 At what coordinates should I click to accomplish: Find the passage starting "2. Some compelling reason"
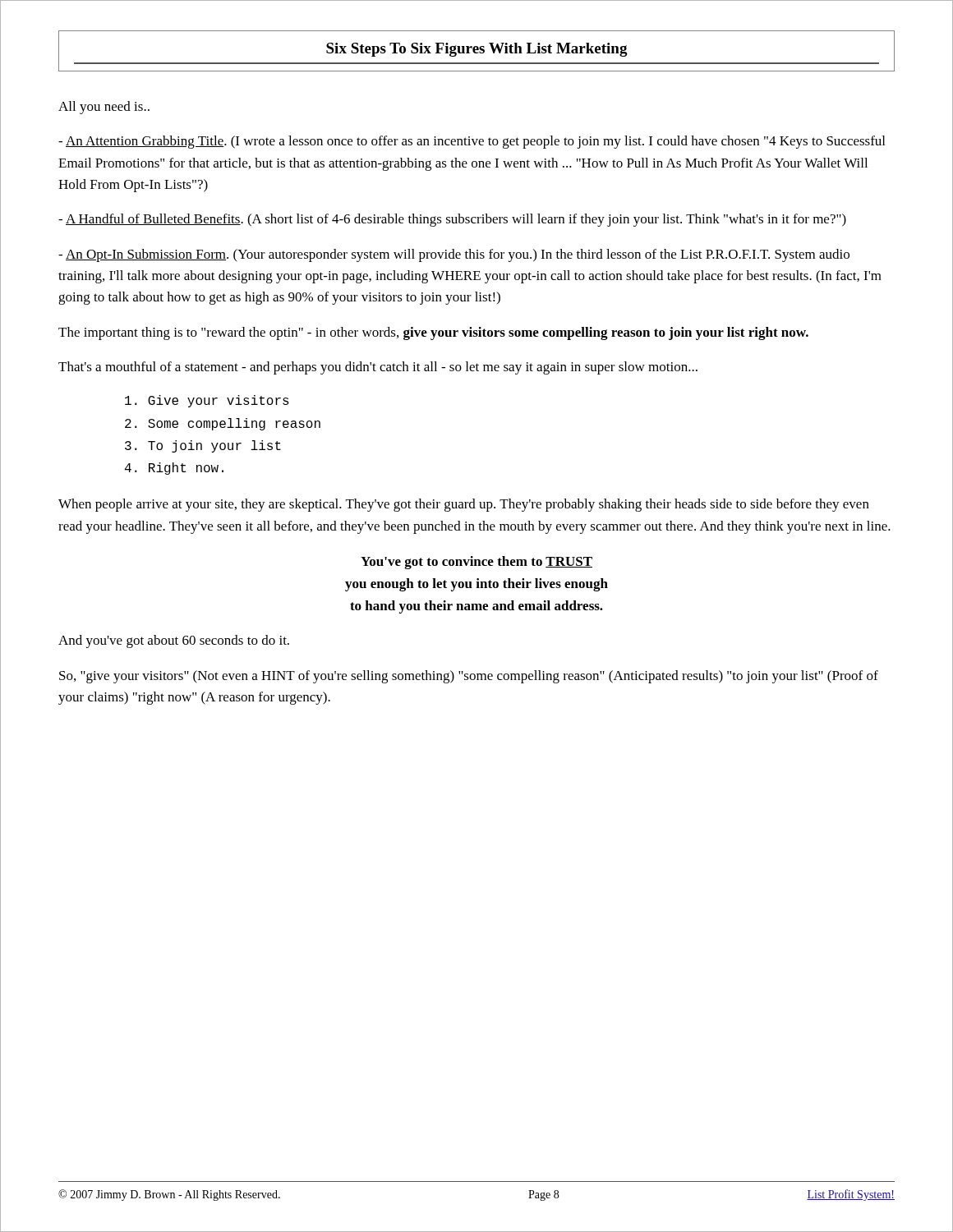[x=223, y=424]
